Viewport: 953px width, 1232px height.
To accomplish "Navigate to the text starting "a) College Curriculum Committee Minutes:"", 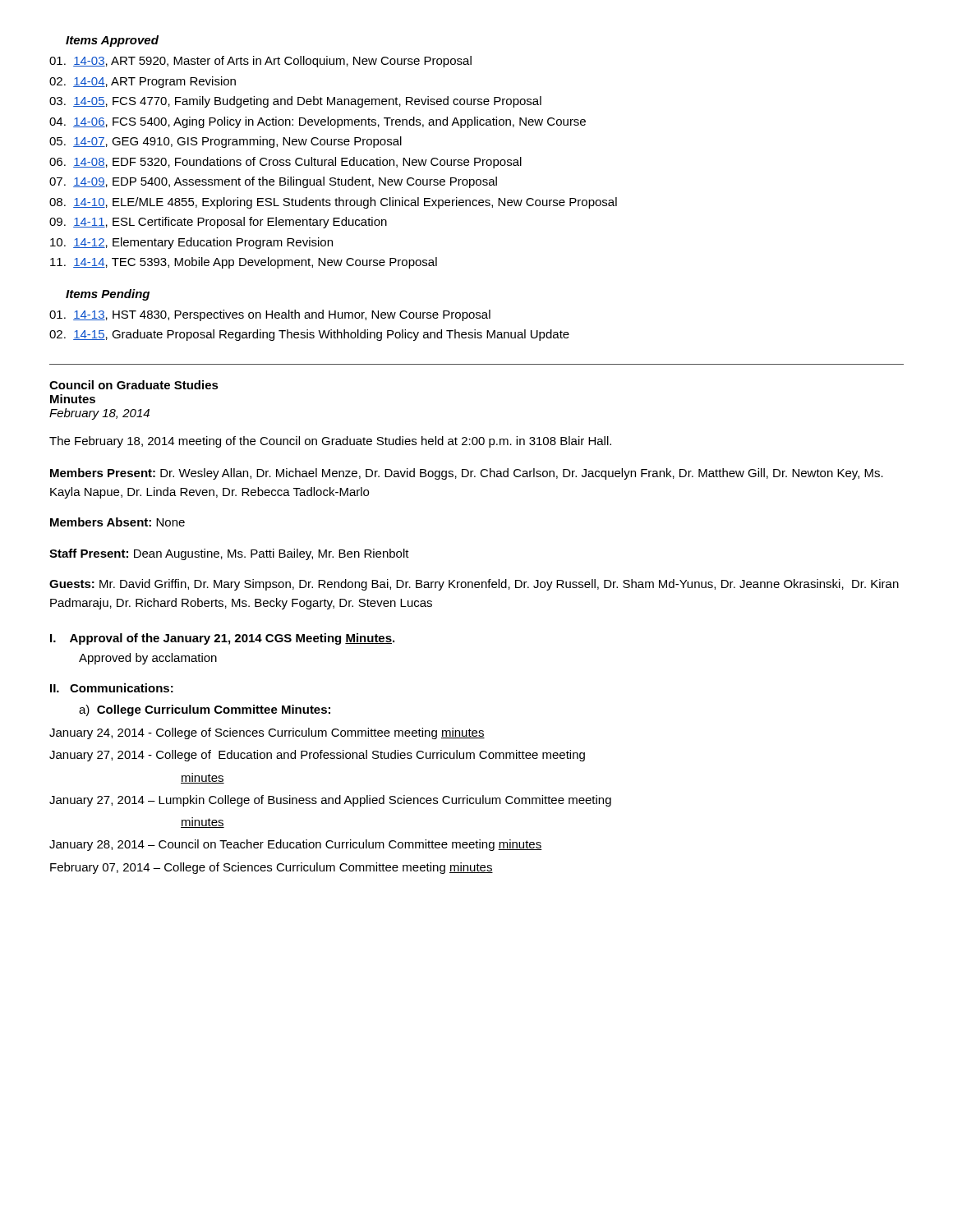I will 205,709.
